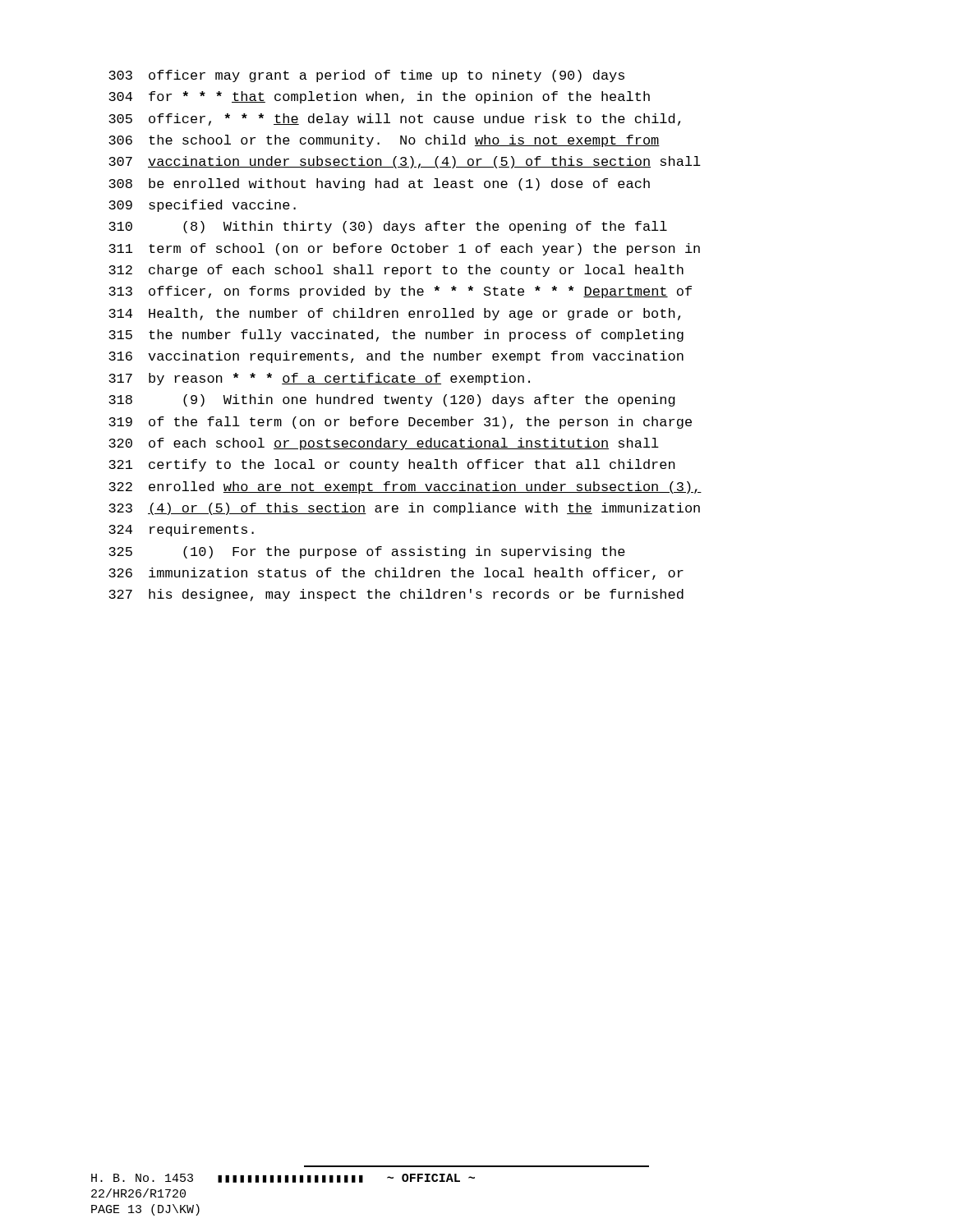Select the text block starting "322 enrolled who are not exempt from"
The height and width of the screenshot is (1232, 953).
click(476, 488)
